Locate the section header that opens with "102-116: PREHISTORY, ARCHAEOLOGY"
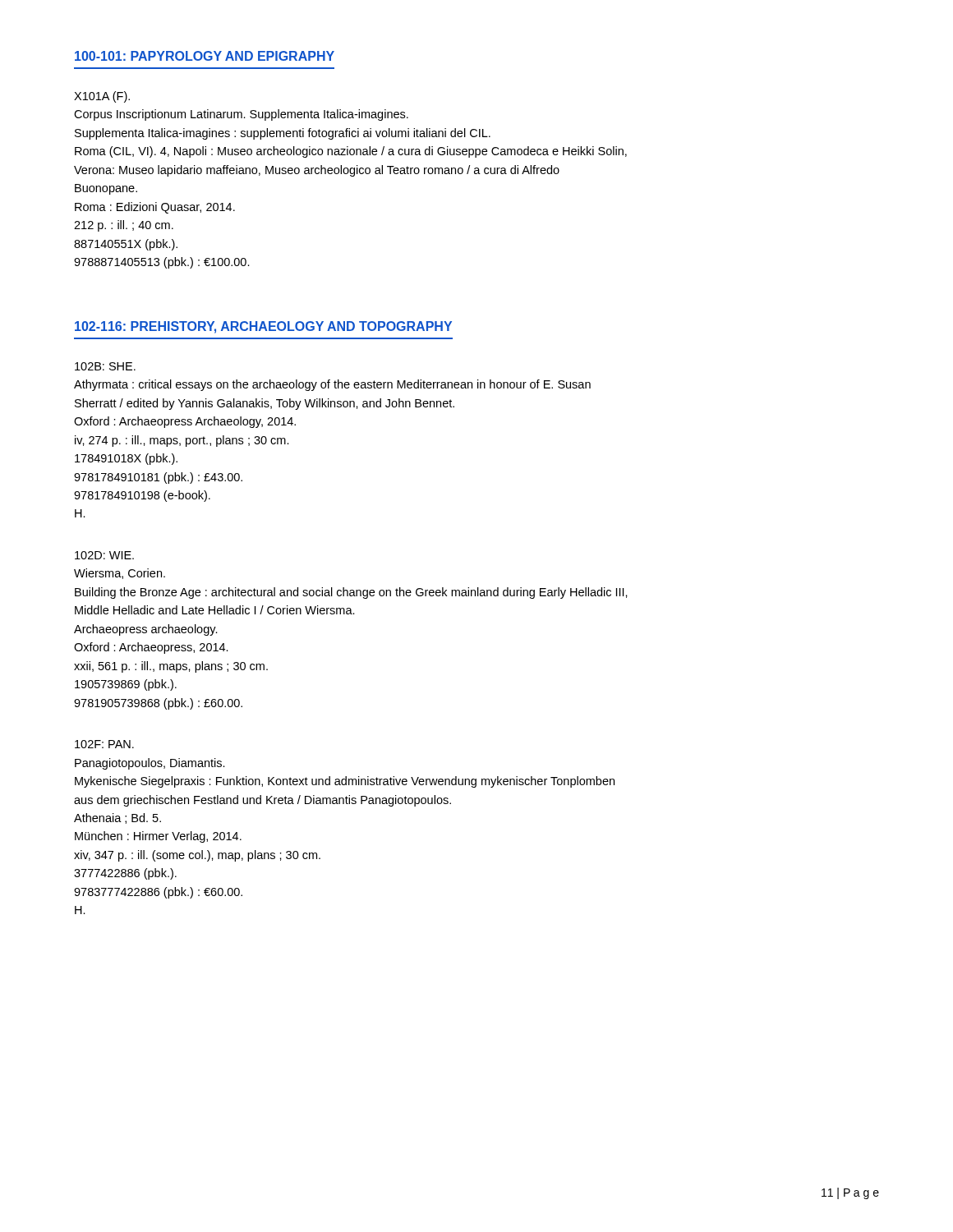The width and height of the screenshot is (953, 1232). tap(263, 326)
